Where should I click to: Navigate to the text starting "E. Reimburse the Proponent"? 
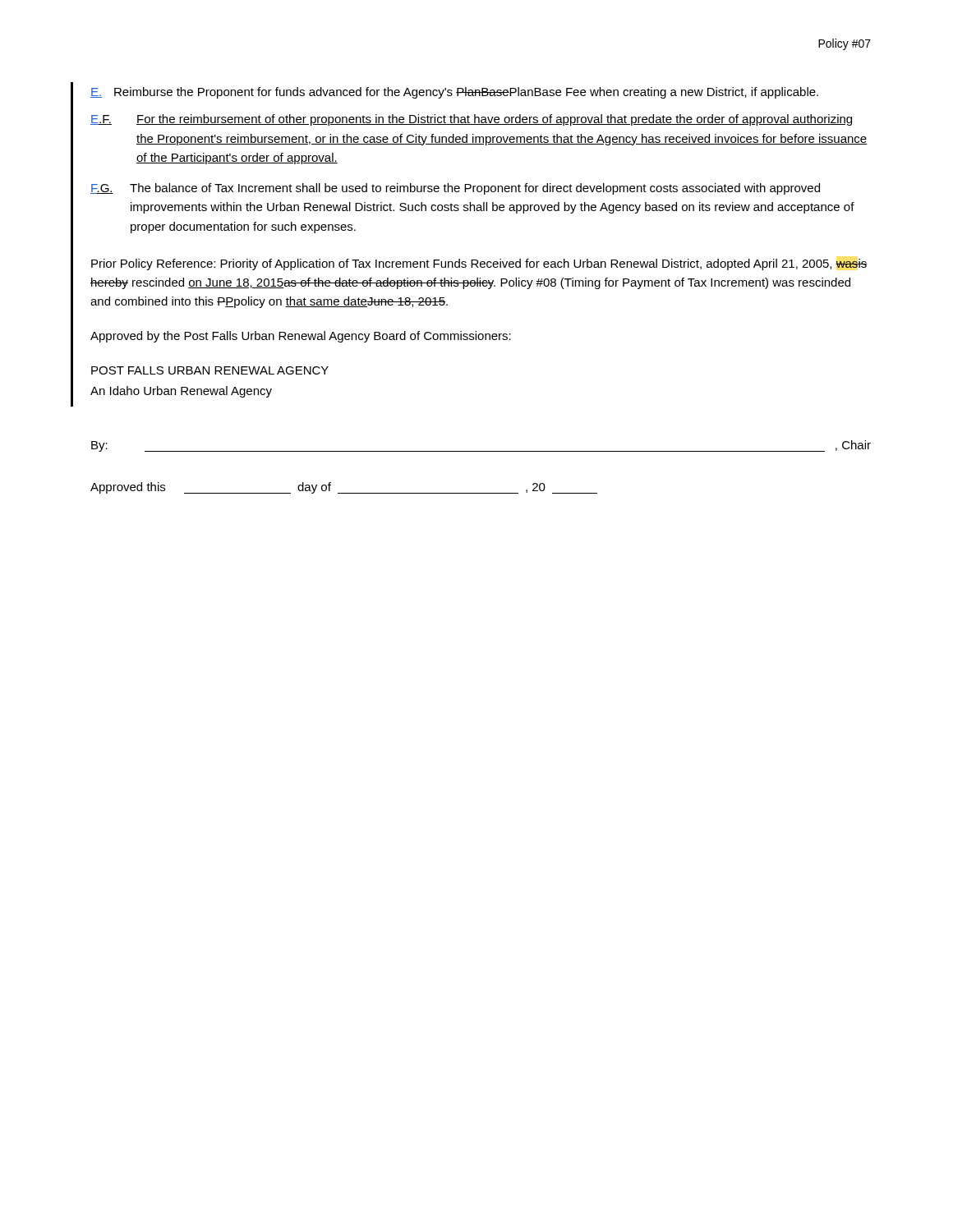(481, 92)
